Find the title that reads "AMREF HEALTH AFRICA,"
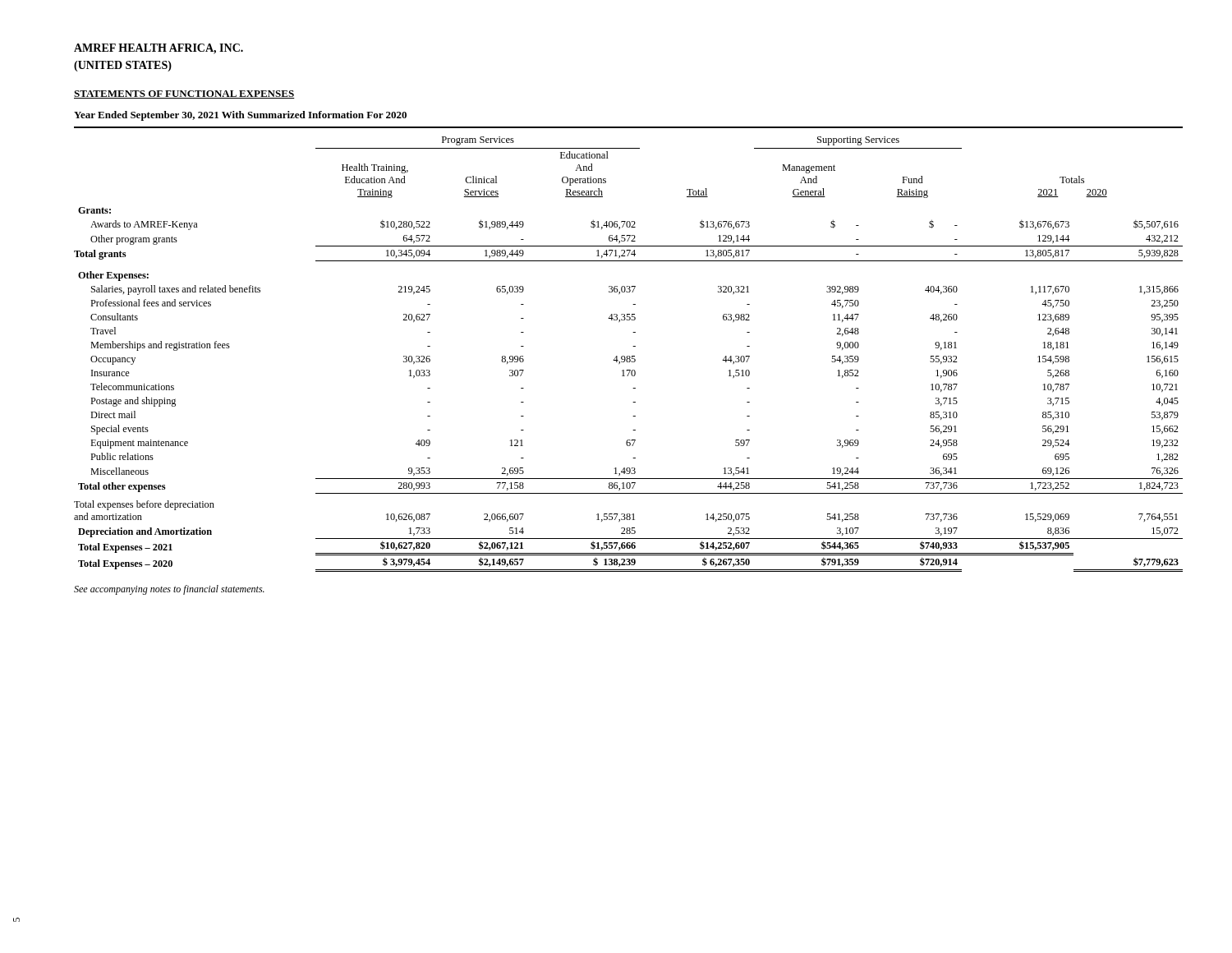The height and width of the screenshot is (953, 1232). pos(159,57)
